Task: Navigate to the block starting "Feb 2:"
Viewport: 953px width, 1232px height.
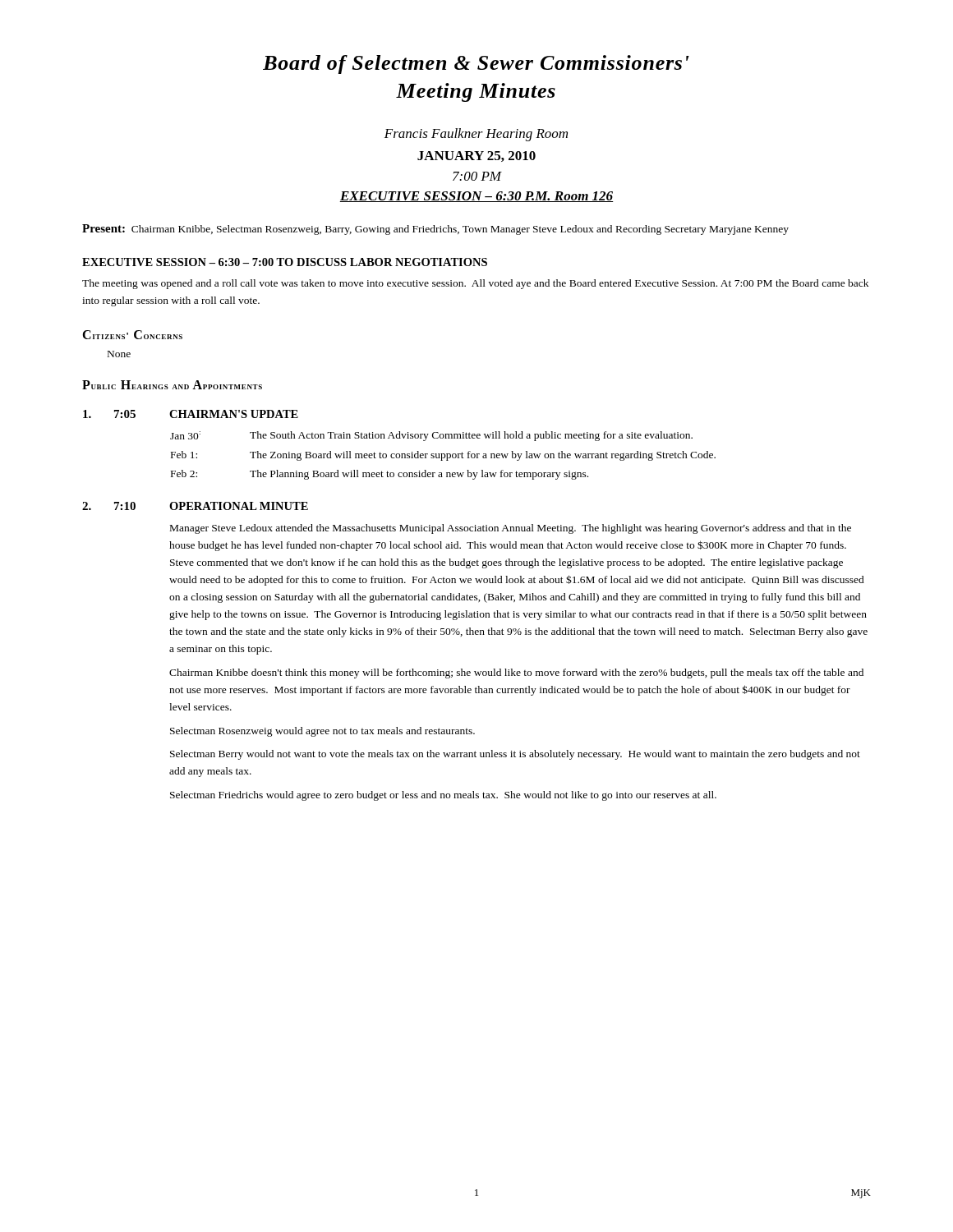Action: pos(184,473)
